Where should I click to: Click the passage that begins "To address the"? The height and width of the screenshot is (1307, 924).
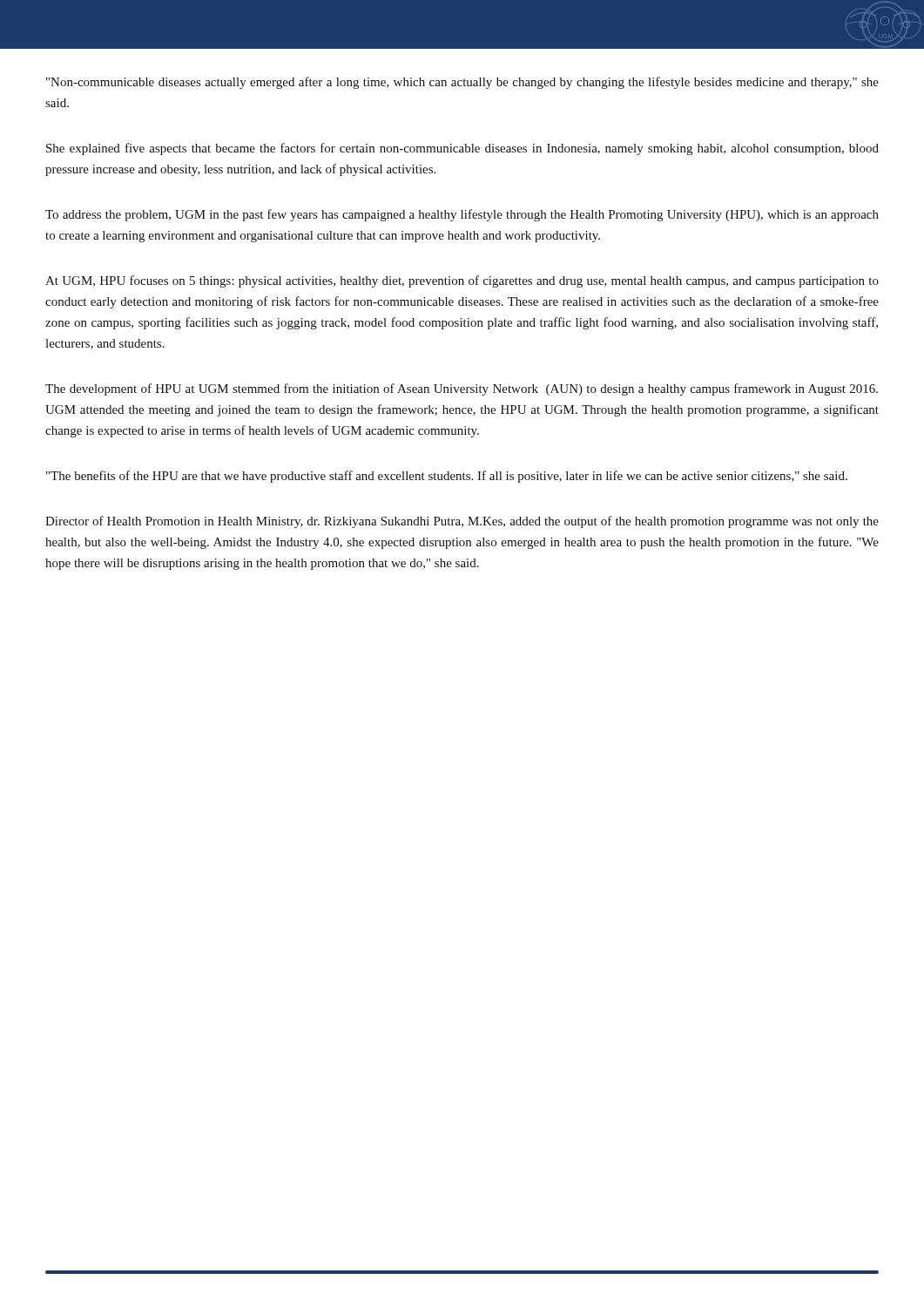[462, 225]
